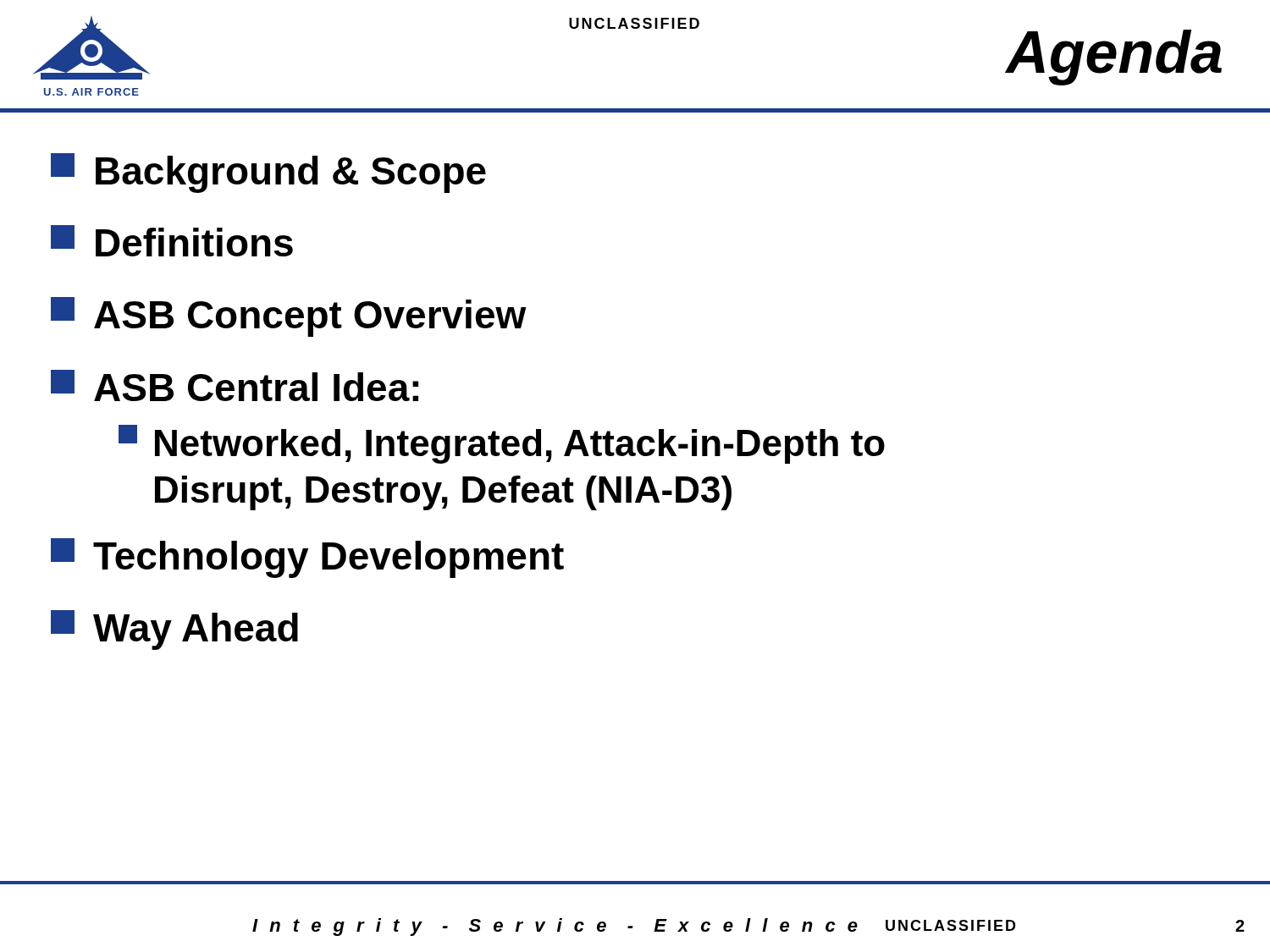Click where it says "ASB Central Idea:"
The width and height of the screenshot is (1270, 952).
[236, 388]
